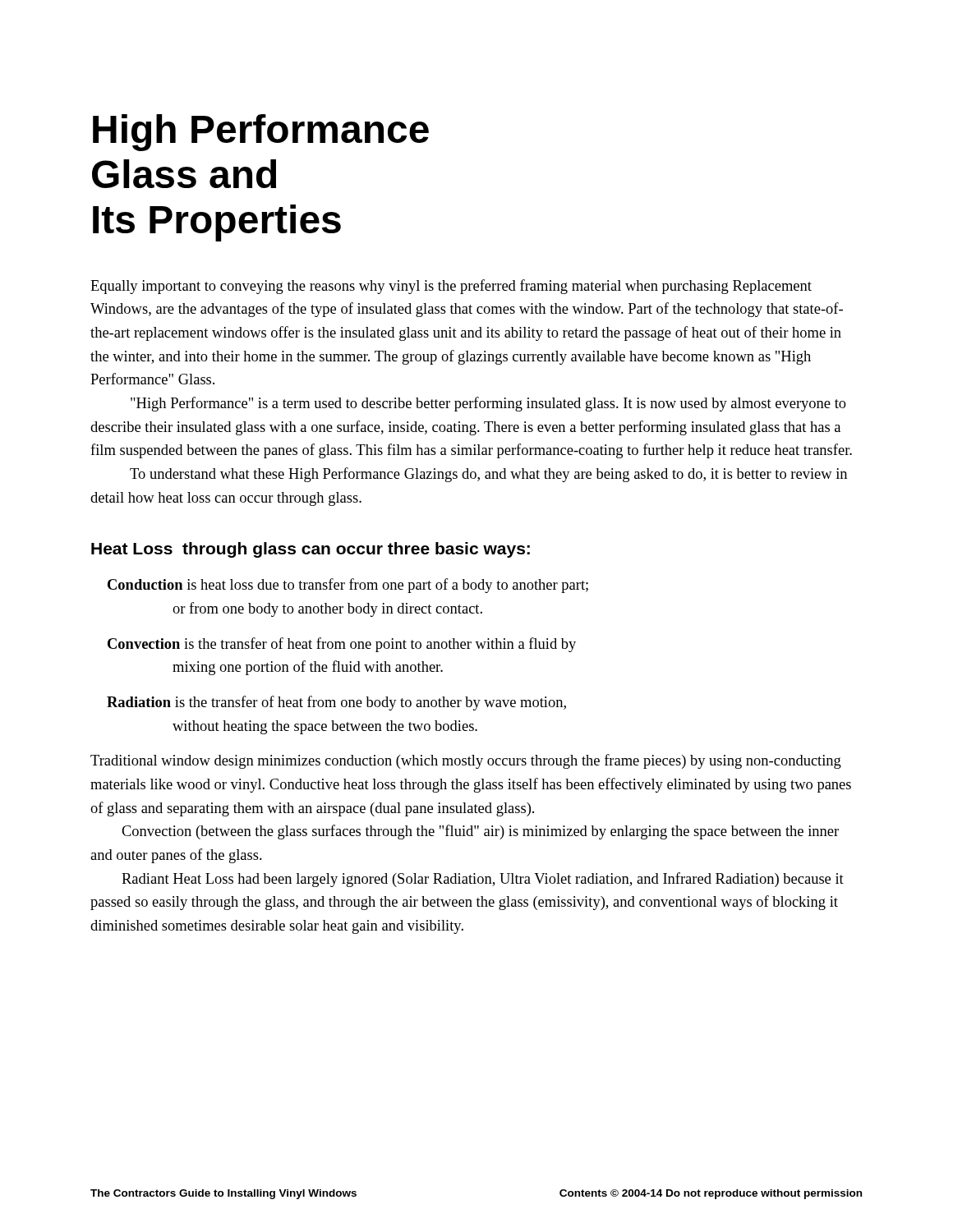The image size is (953, 1232).
Task: Find the list item containing "Radiation is the transfer of heat from one"
Action: click(485, 716)
